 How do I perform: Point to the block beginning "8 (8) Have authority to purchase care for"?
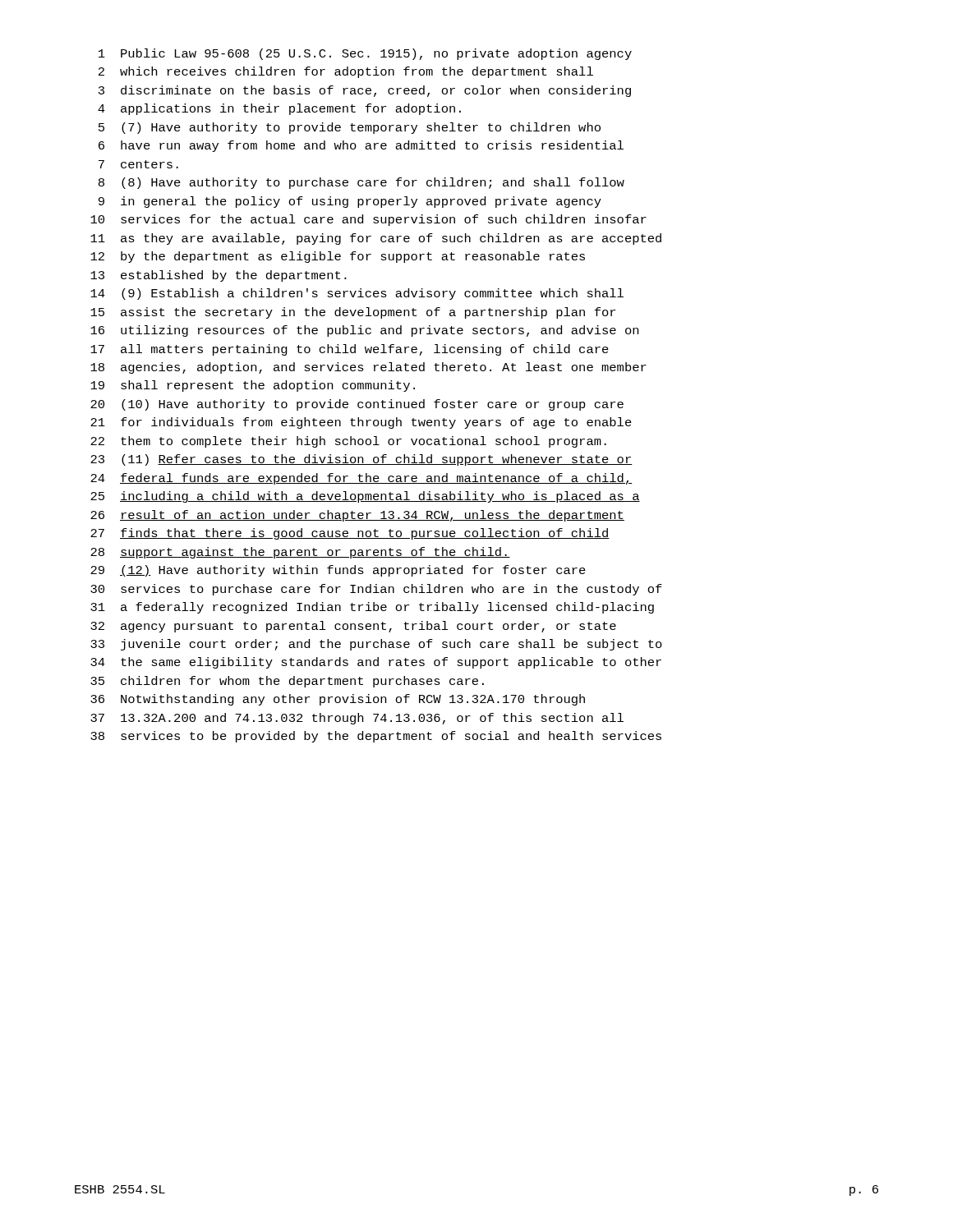tap(476, 230)
